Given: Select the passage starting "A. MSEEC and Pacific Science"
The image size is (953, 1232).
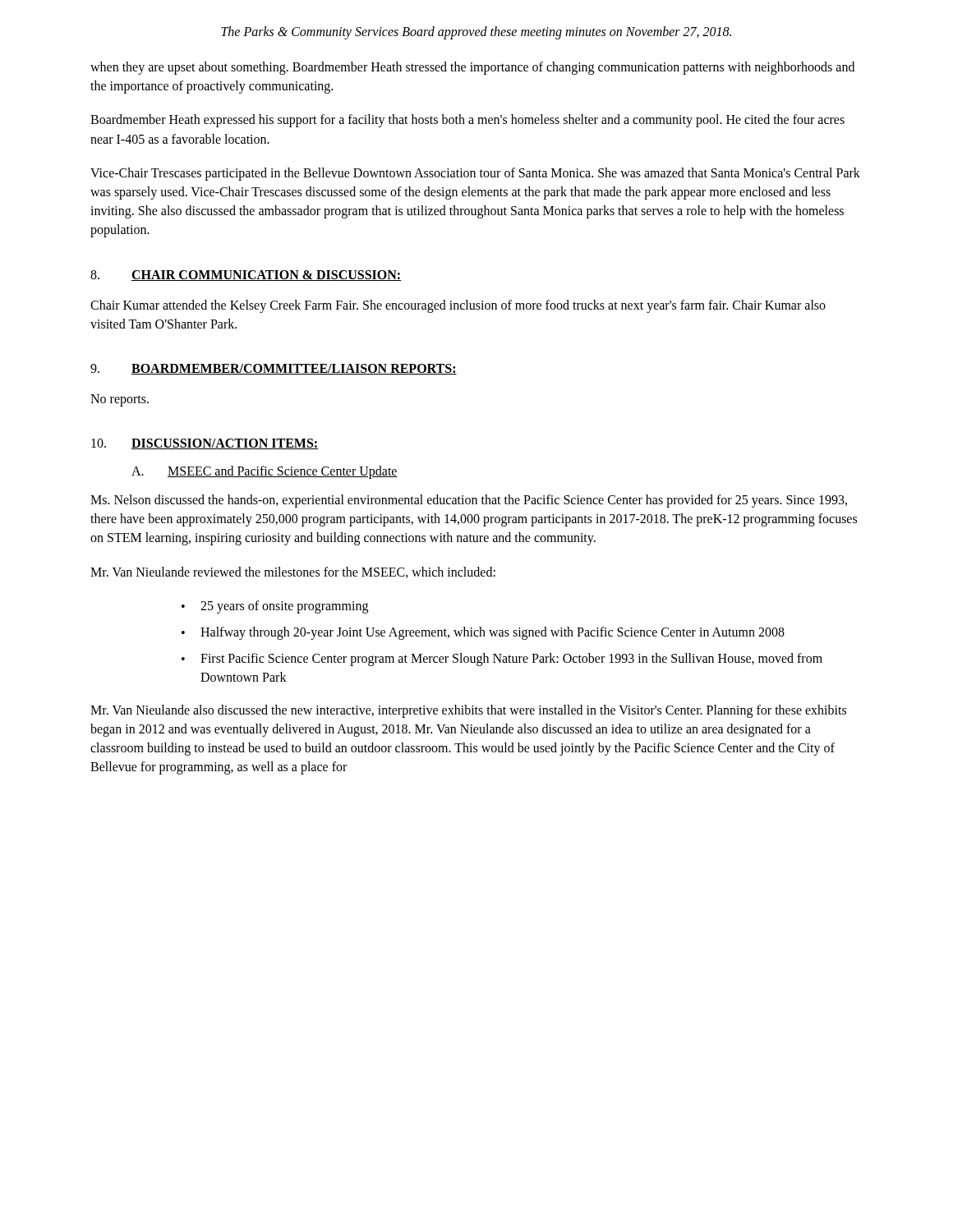Looking at the screenshot, I should coord(264,471).
